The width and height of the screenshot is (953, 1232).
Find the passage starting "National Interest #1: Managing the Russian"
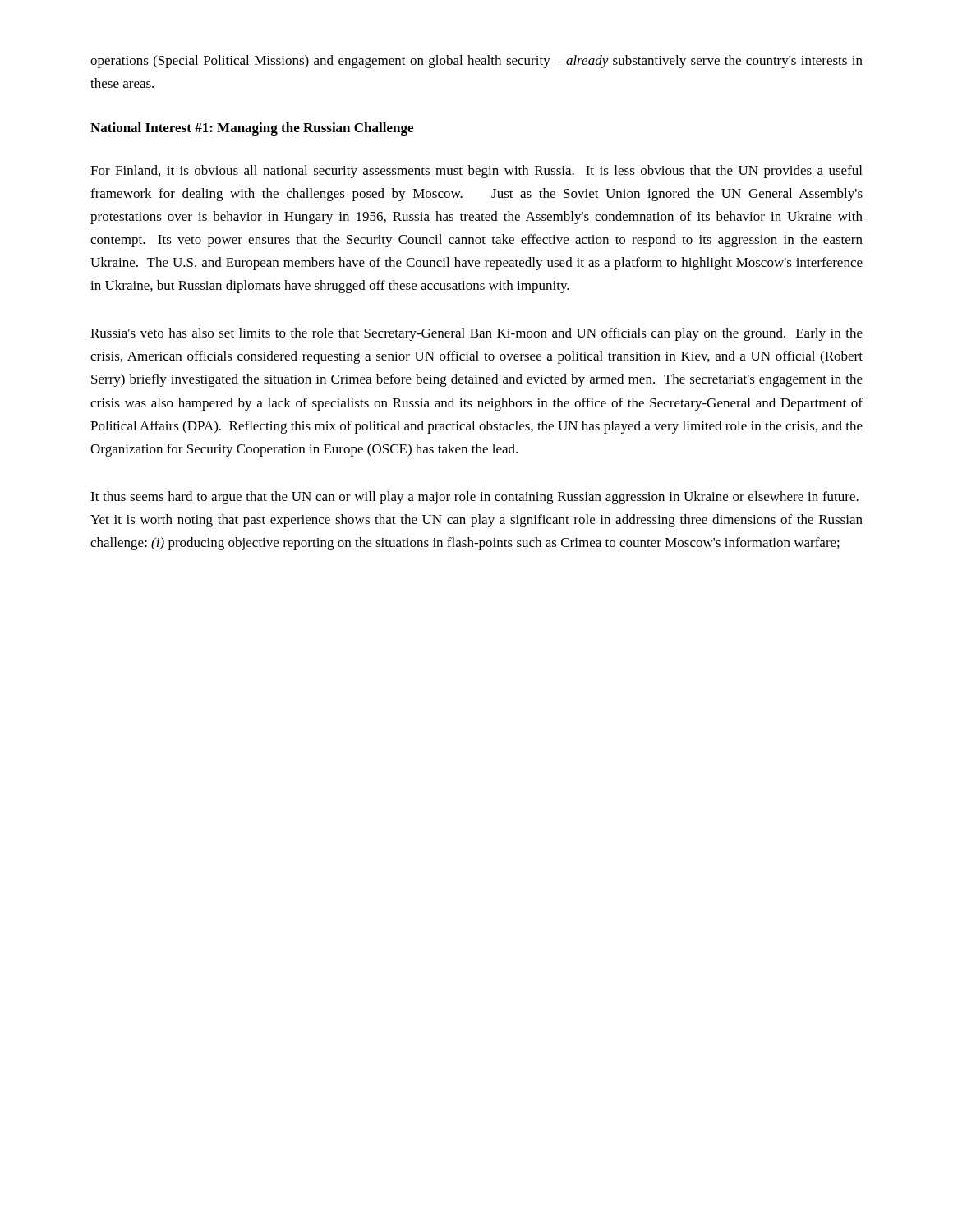point(252,128)
